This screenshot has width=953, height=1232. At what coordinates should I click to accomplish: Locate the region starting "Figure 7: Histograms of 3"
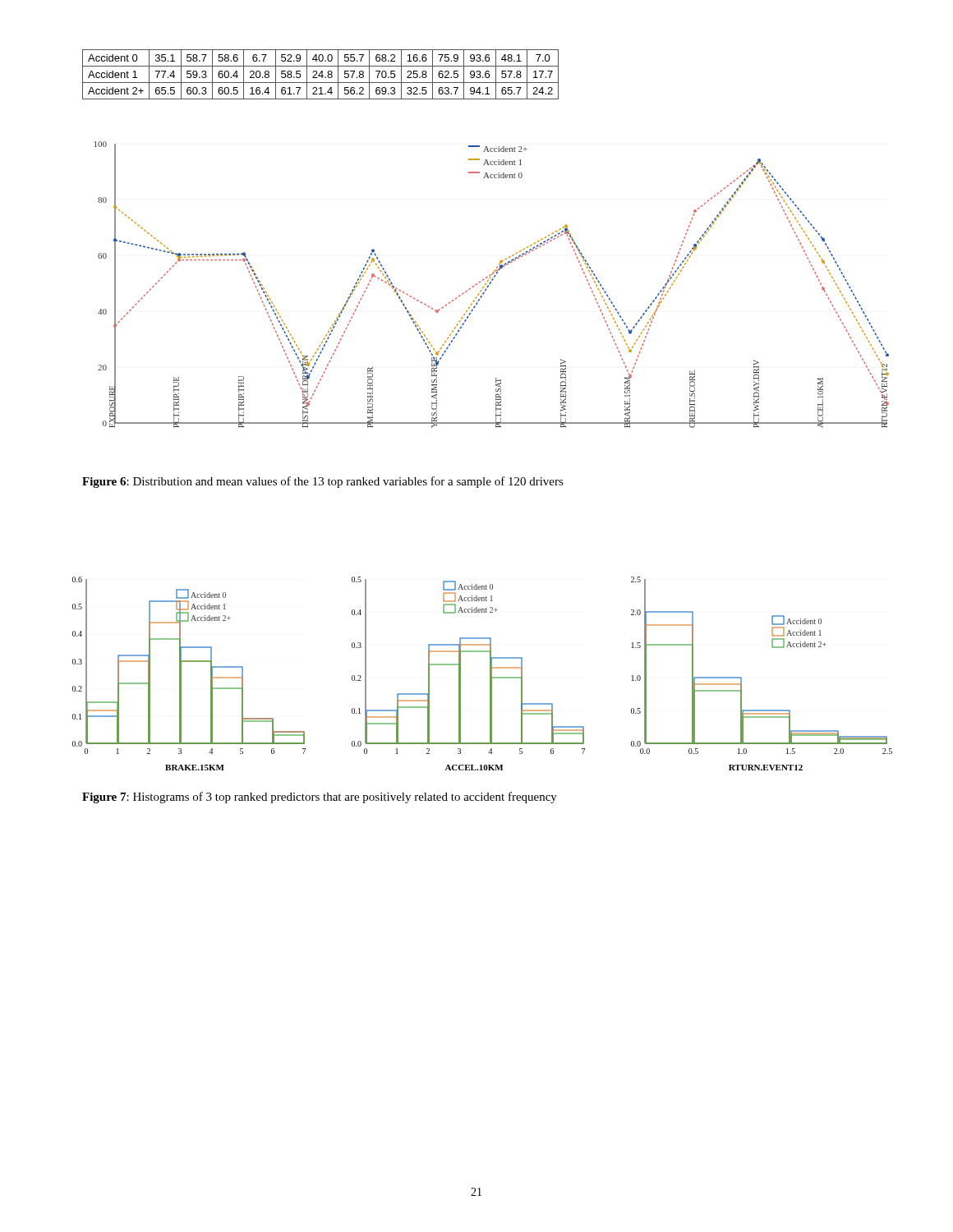pyautogui.click(x=320, y=797)
